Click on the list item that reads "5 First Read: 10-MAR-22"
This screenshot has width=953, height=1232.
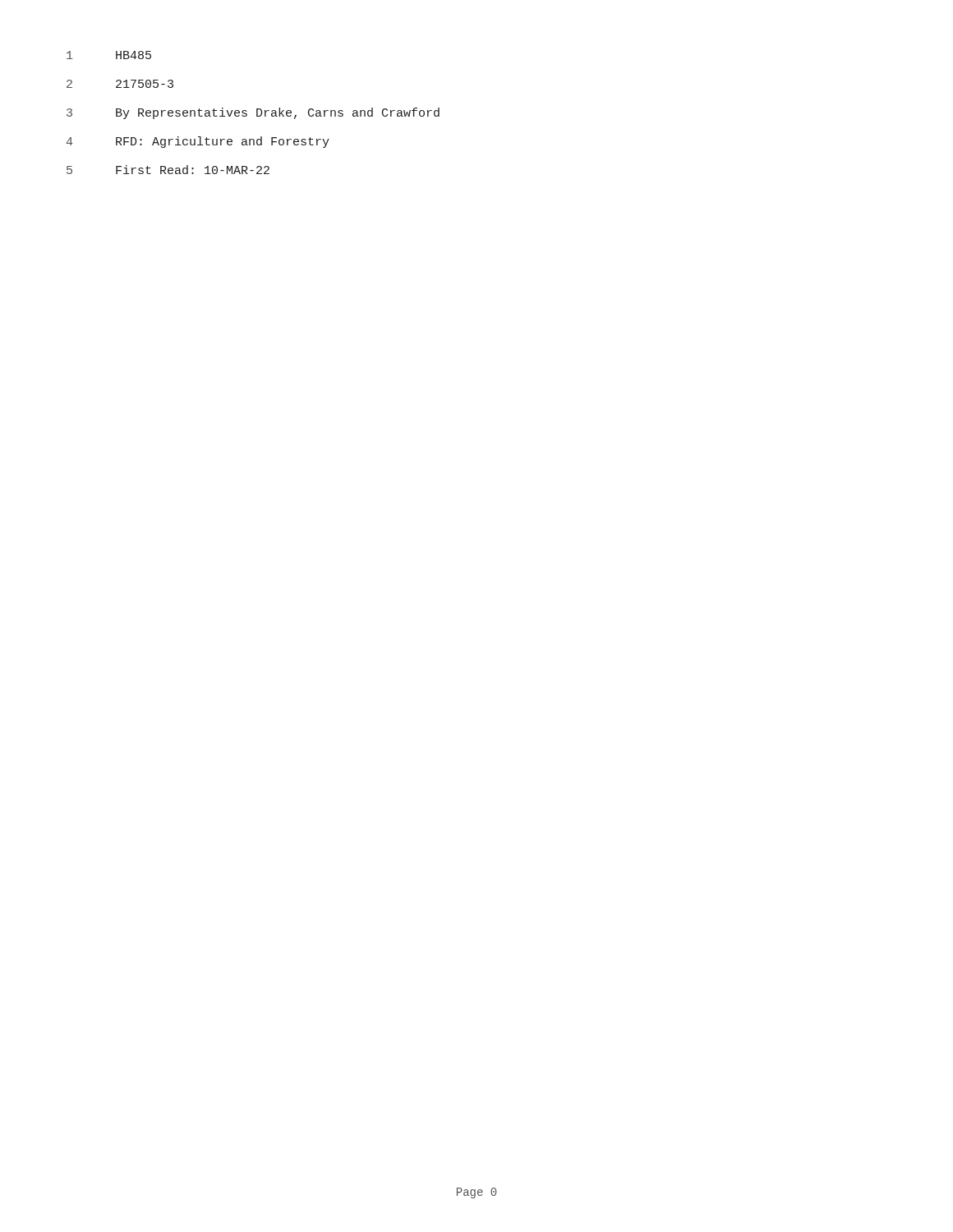[168, 171]
